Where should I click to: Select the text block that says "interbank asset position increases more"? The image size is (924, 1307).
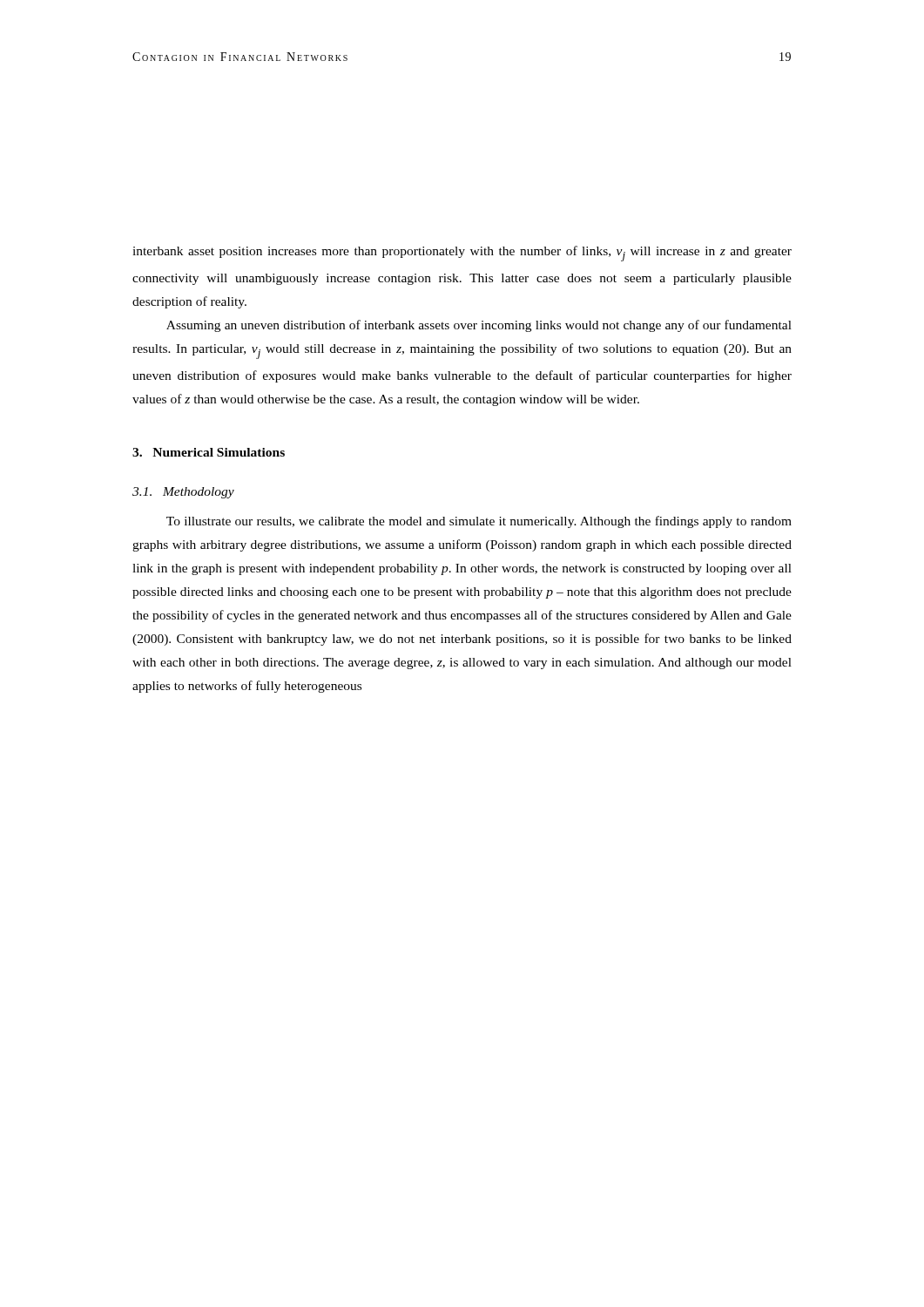462,325
